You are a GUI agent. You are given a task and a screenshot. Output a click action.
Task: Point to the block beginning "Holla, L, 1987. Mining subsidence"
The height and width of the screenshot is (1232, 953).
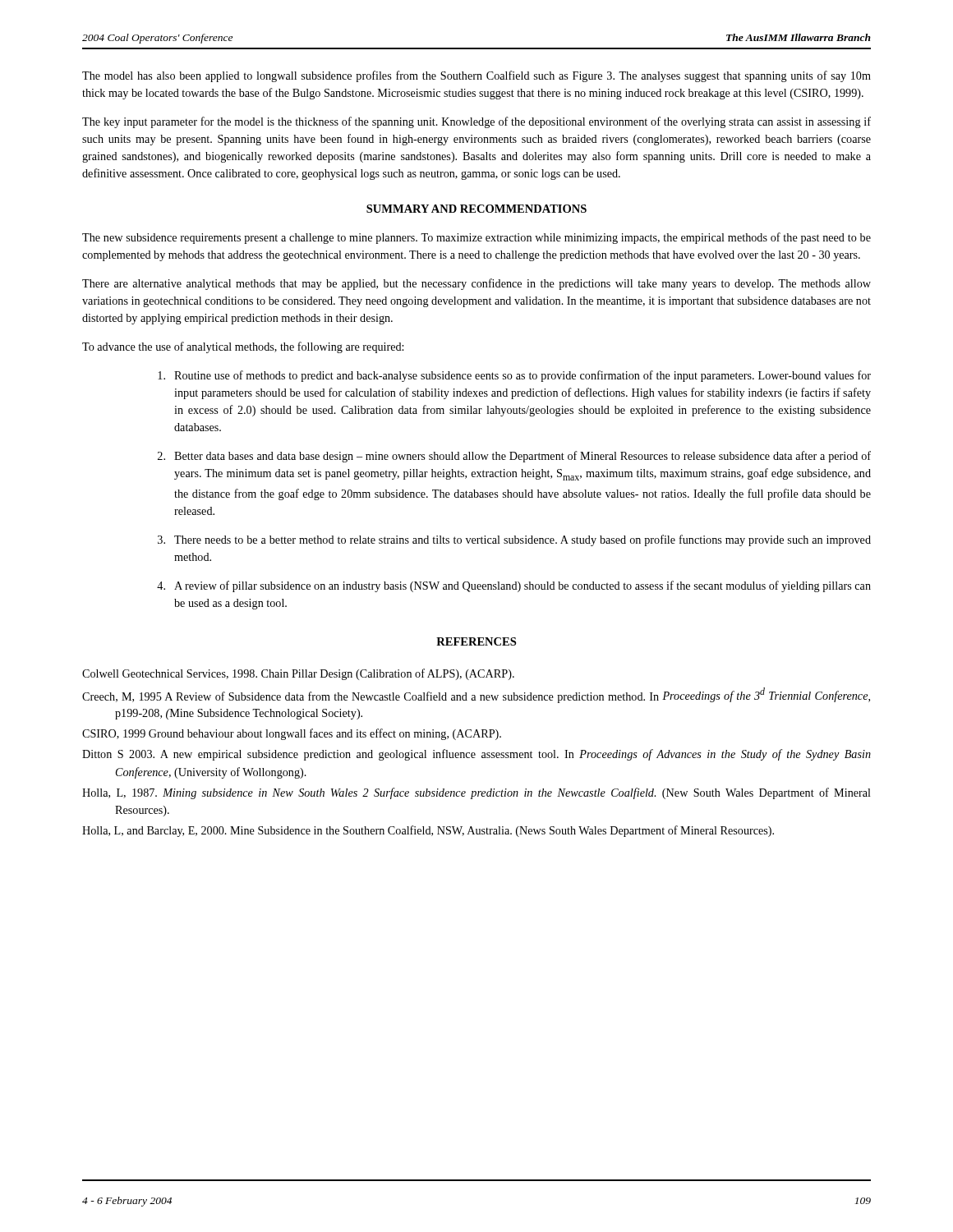(x=476, y=801)
